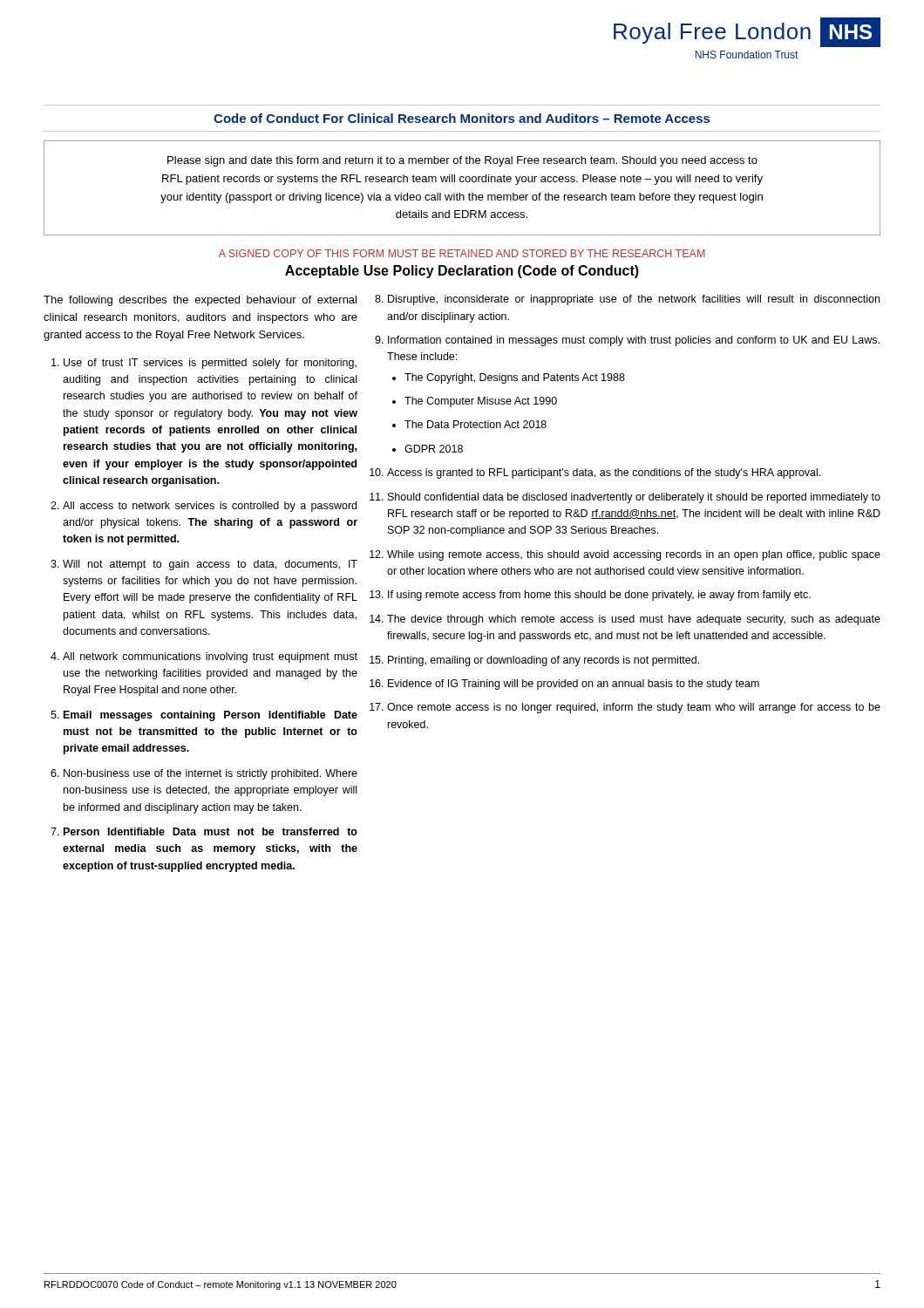Select the list item with the text "If using remote"
Image resolution: width=924 pixels, height=1308 pixels.
[599, 595]
